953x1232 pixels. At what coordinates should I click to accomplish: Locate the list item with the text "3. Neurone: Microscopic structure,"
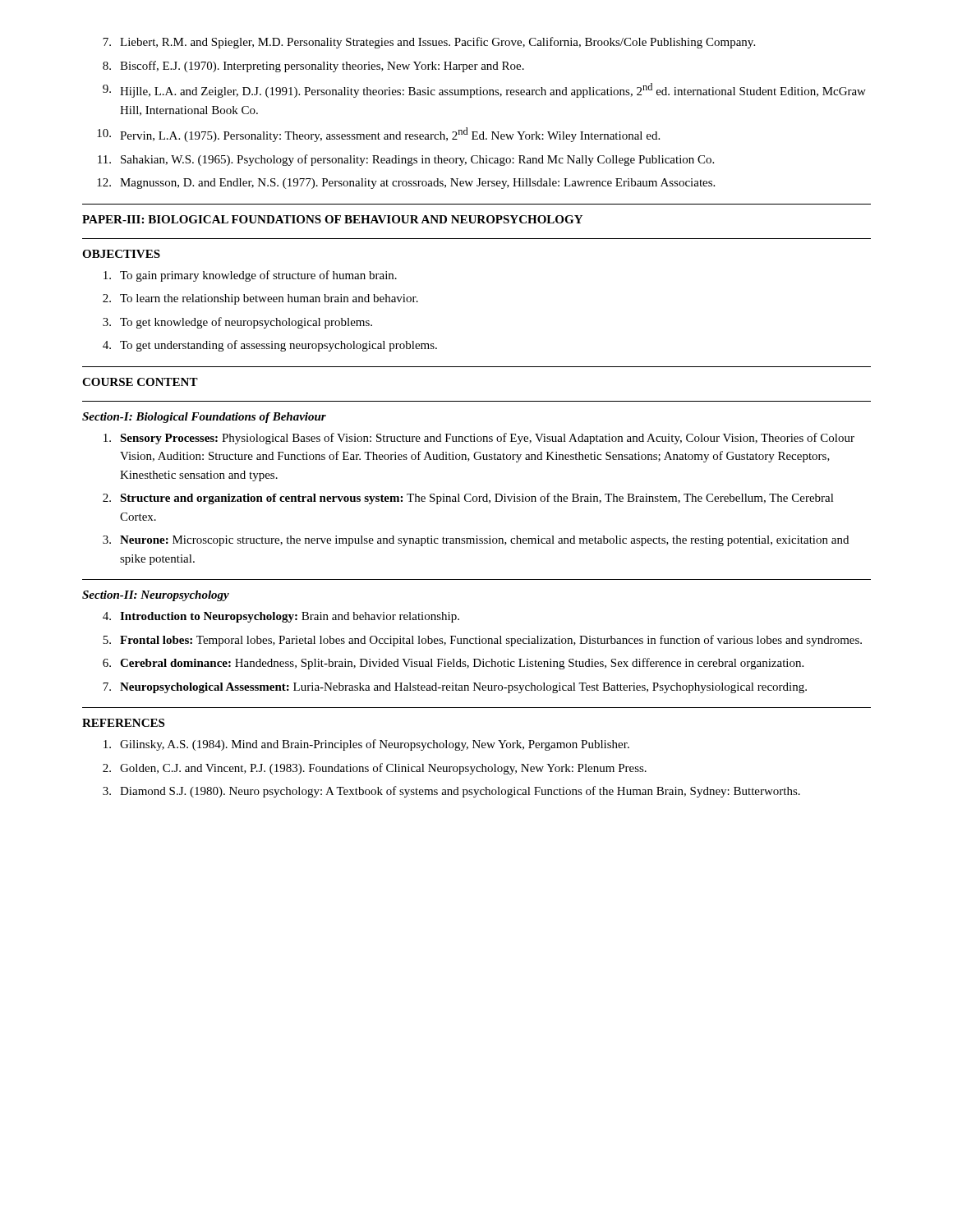coord(476,549)
